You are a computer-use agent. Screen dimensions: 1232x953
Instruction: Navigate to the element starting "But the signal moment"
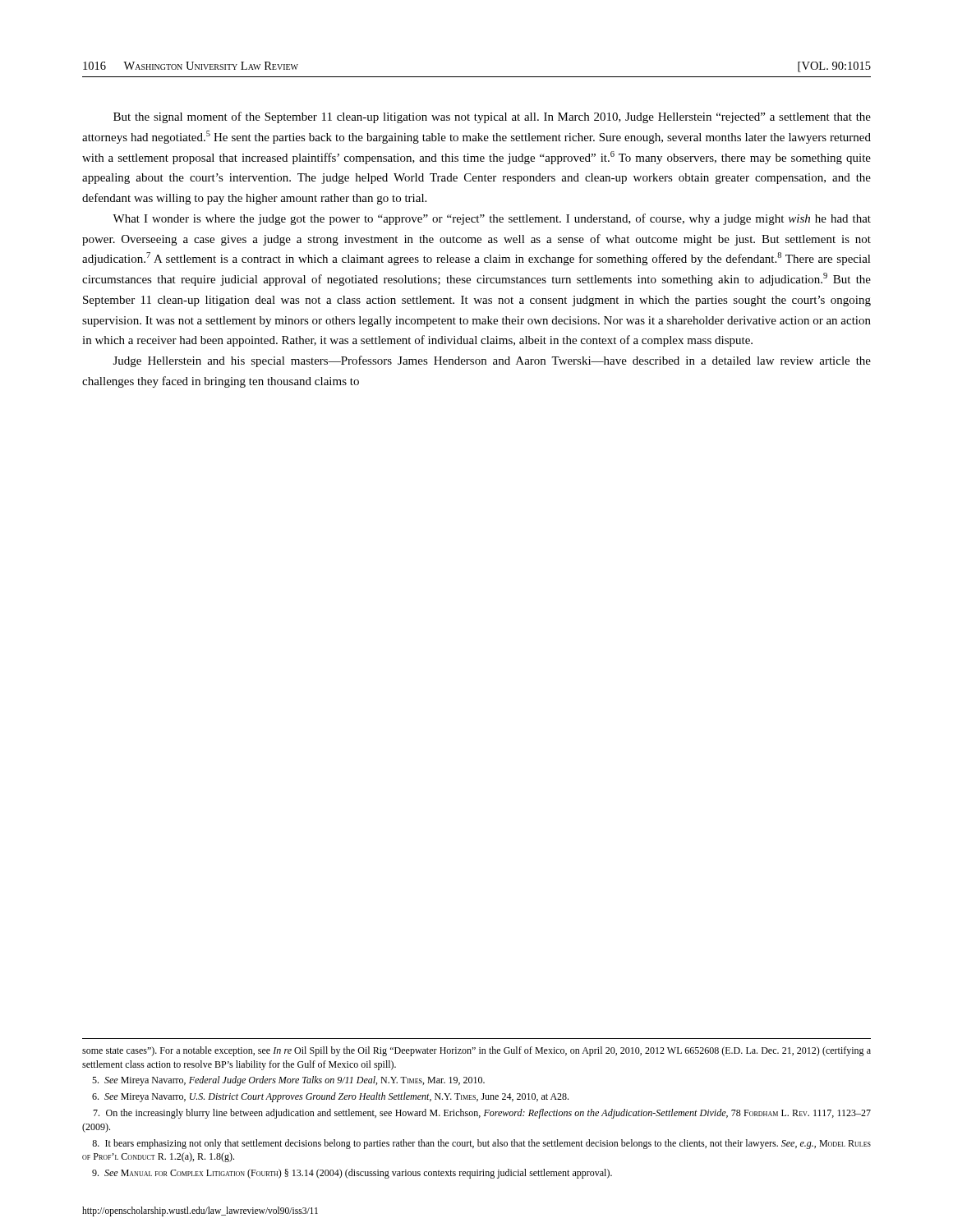pos(476,158)
